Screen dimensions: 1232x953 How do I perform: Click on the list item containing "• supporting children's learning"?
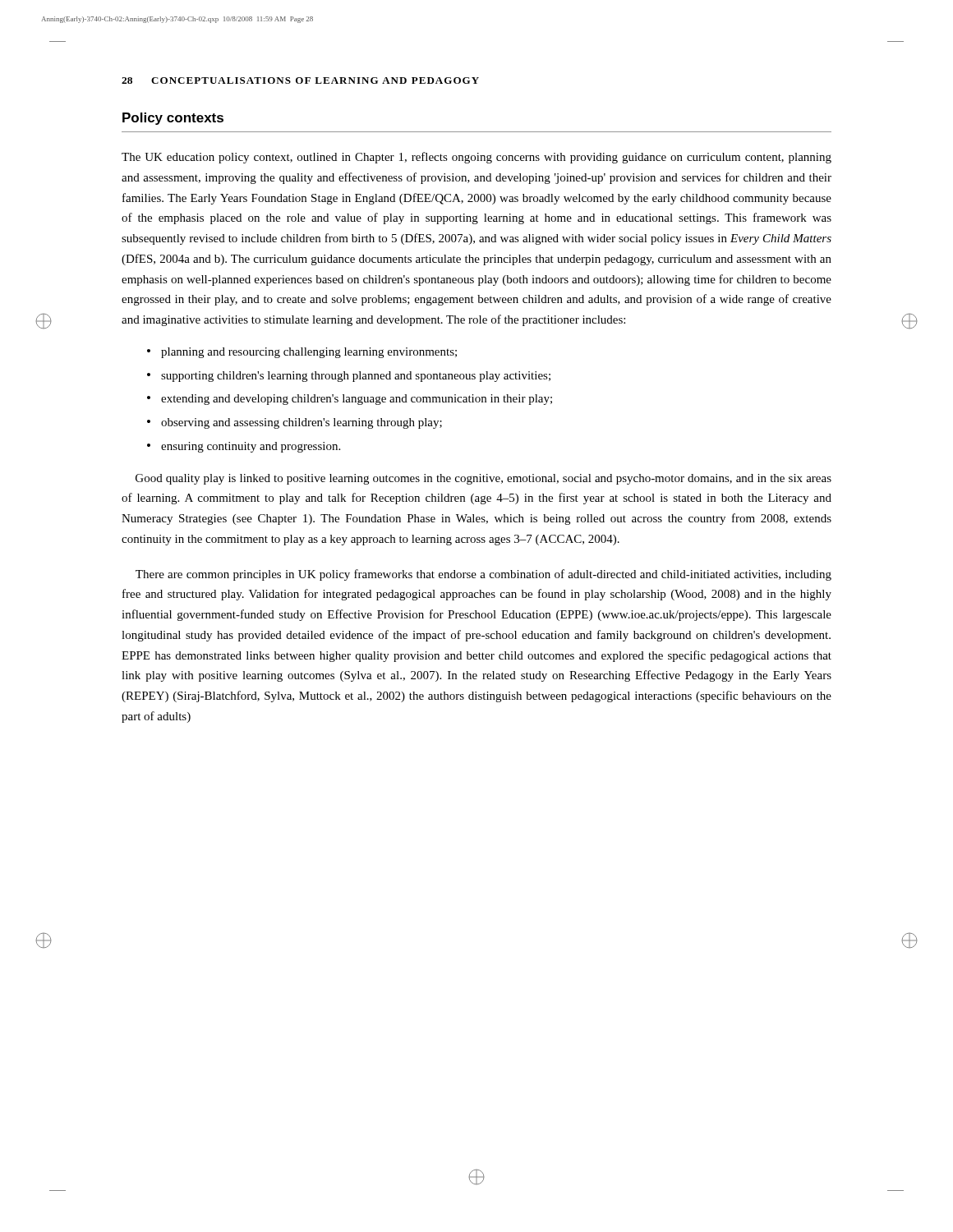click(x=489, y=375)
